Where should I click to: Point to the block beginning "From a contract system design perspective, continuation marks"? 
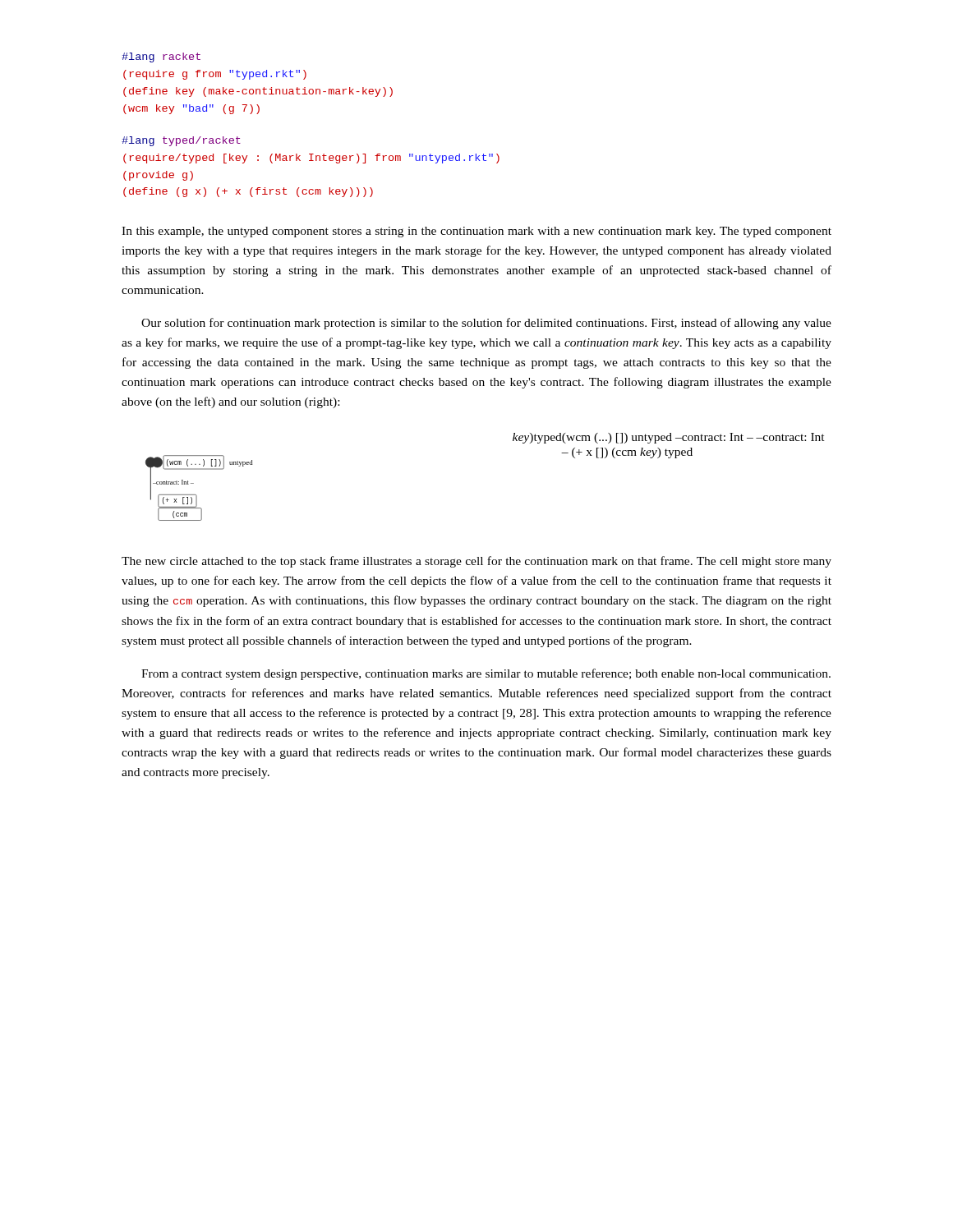tap(476, 722)
